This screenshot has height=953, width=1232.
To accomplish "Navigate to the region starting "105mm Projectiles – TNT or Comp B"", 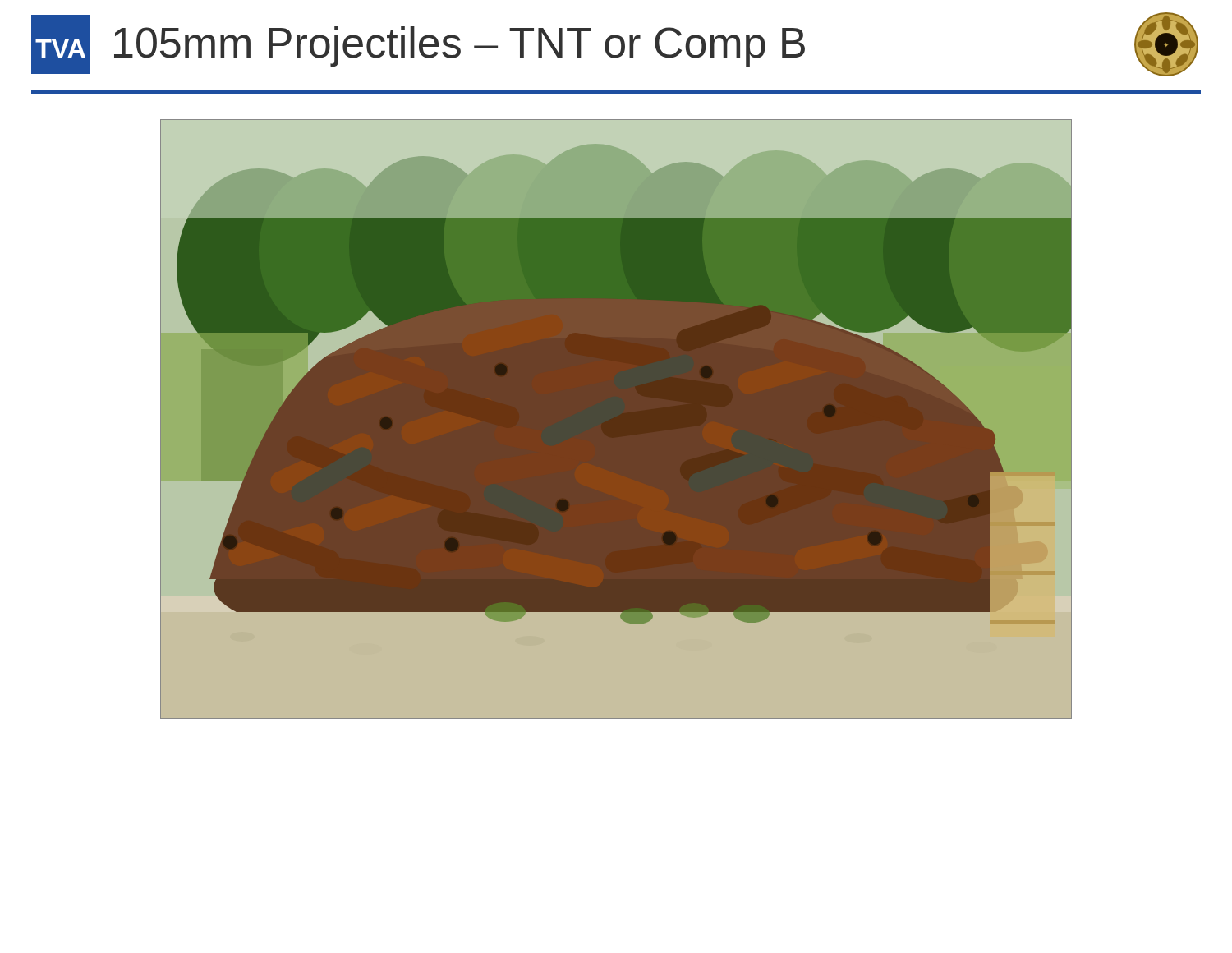I will [459, 43].
